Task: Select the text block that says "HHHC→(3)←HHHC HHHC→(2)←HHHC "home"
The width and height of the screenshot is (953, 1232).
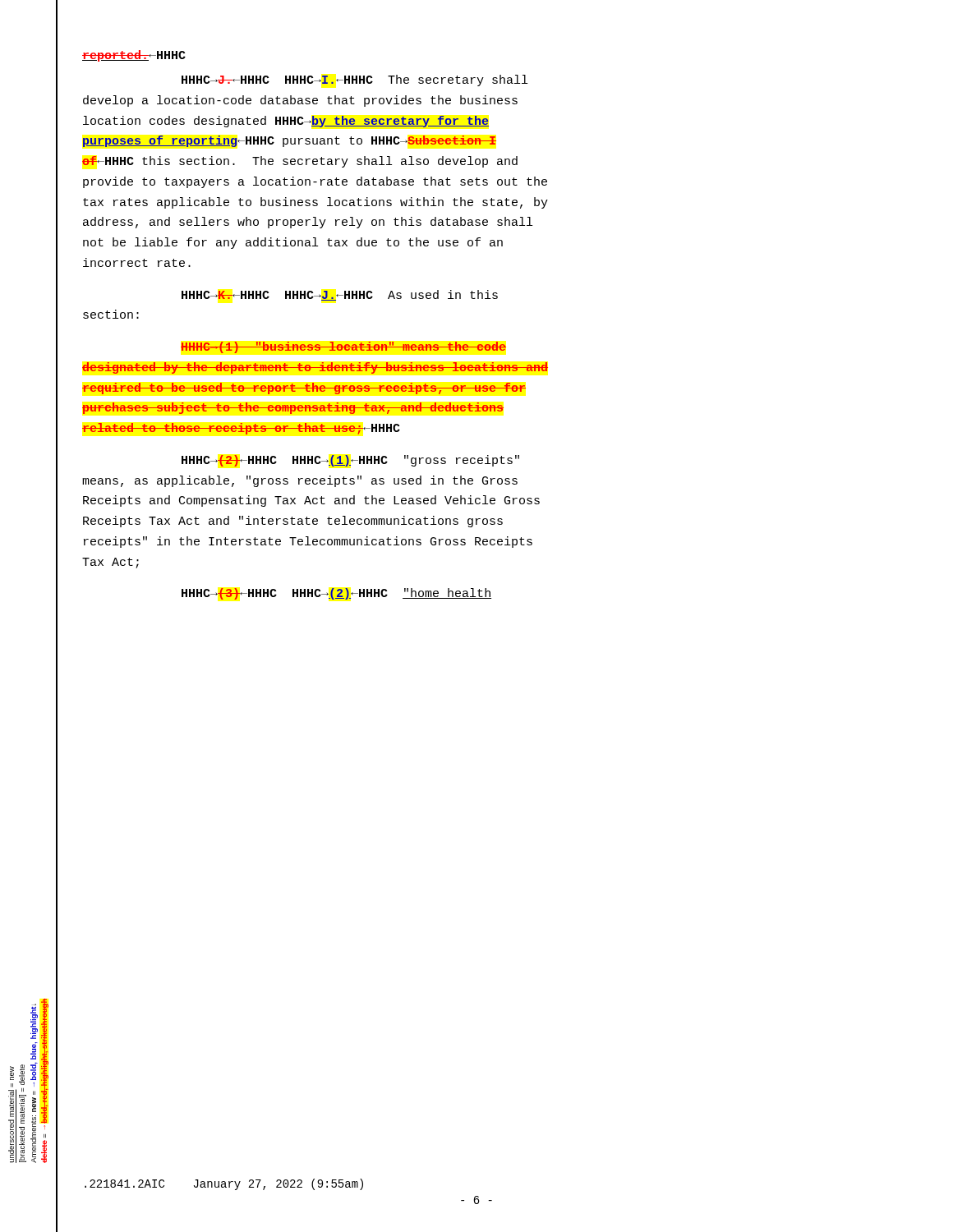Action: [476, 595]
